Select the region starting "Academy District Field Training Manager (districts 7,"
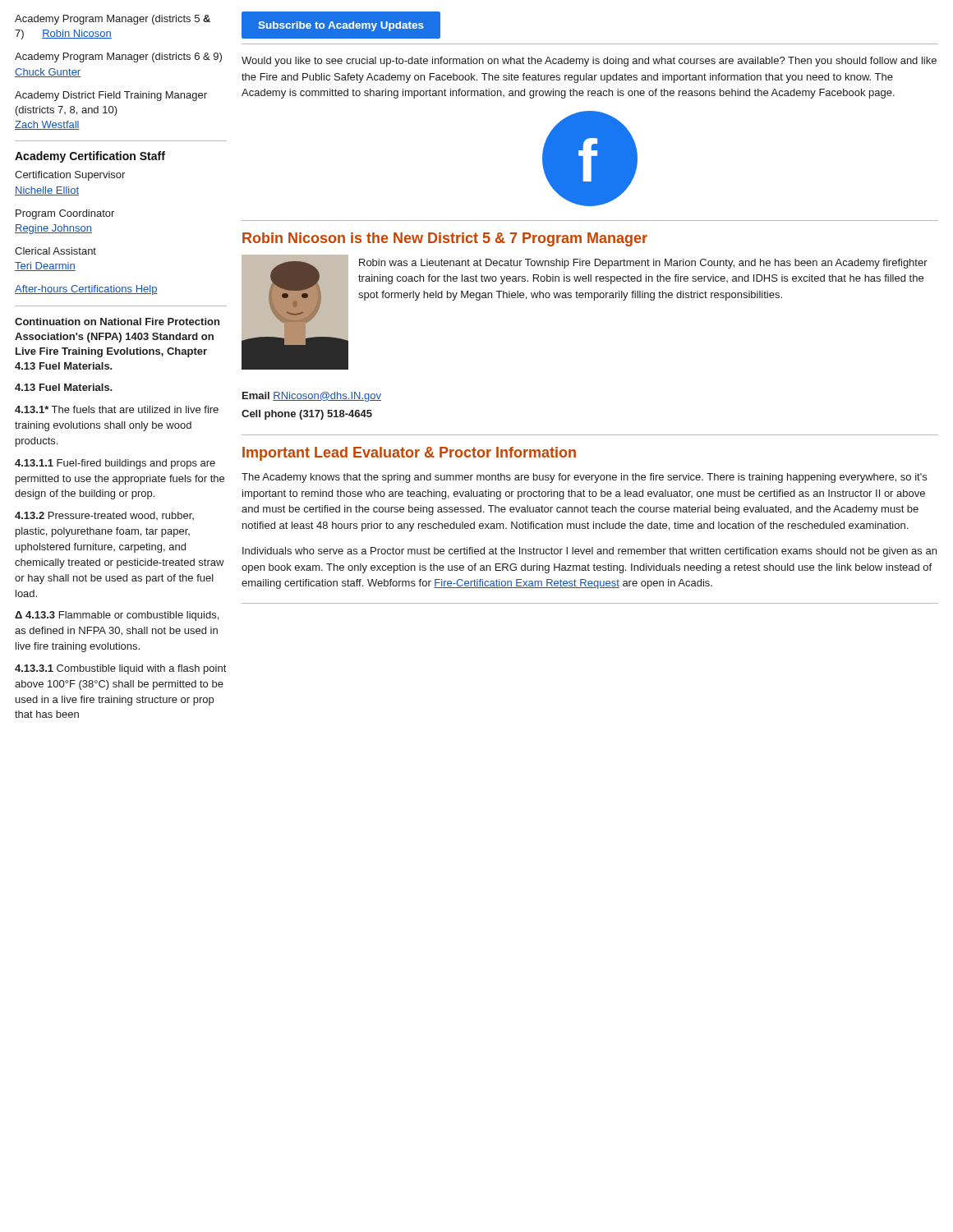The width and height of the screenshot is (953, 1232). (x=111, y=110)
